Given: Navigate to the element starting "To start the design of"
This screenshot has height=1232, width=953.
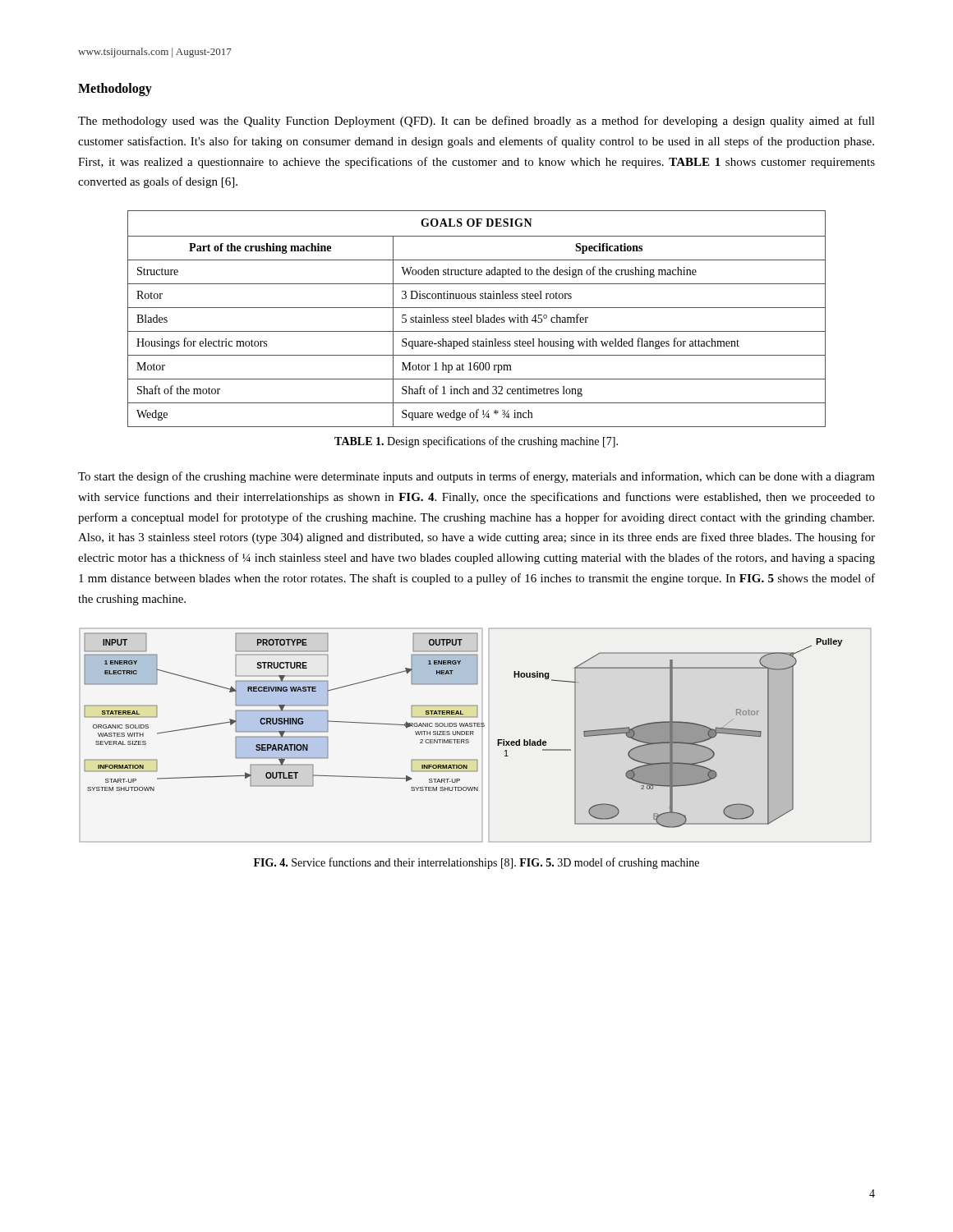Looking at the screenshot, I should (x=476, y=537).
